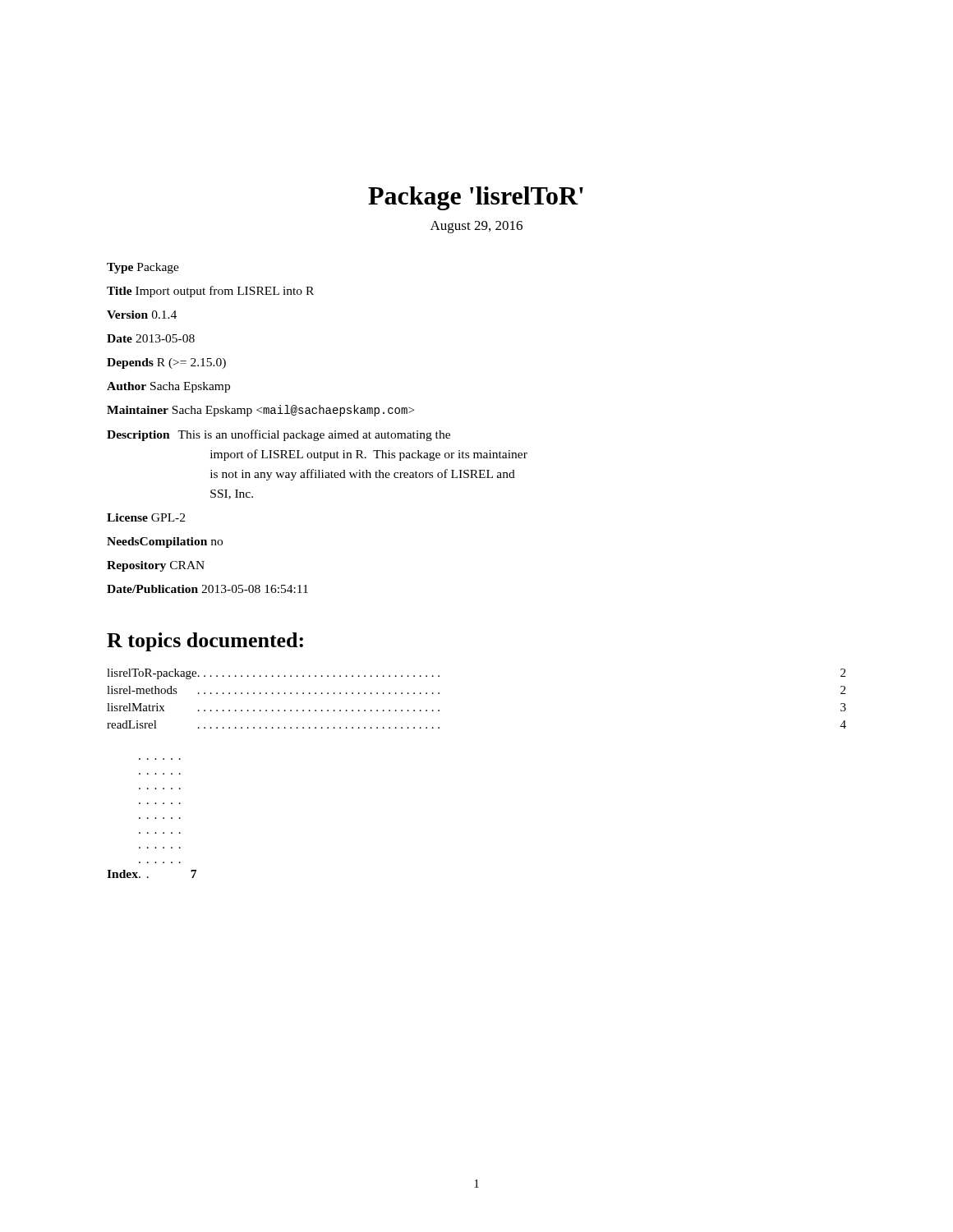Click on the text block starting "Date/Publication 2013-05-08 16:54:11"
Image resolution: width=953 pixels, height=1232 pixels.
(208, 588)
